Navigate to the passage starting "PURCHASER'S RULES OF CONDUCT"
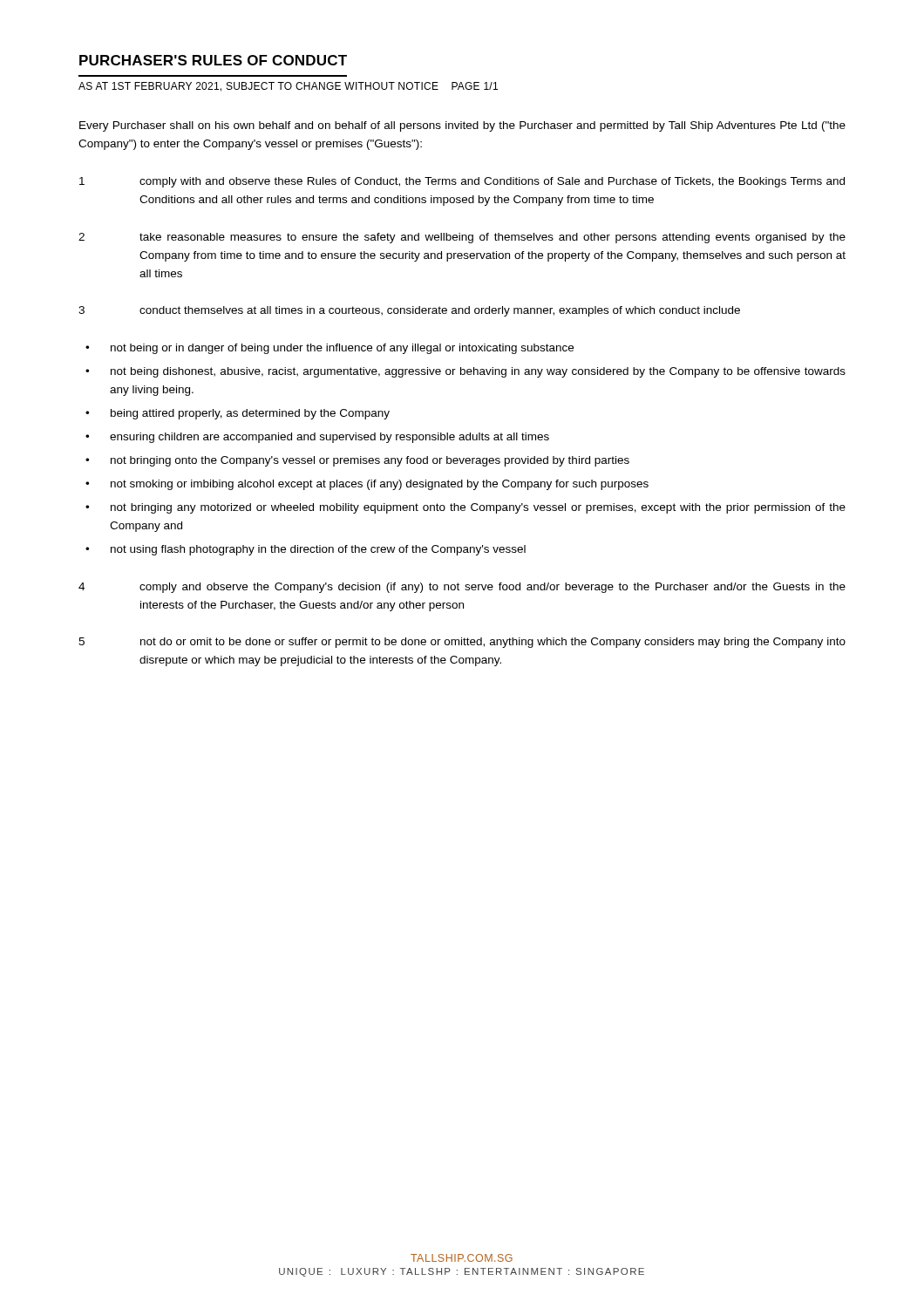Viewport: 924px width, 1308px height. pos(213,61)
